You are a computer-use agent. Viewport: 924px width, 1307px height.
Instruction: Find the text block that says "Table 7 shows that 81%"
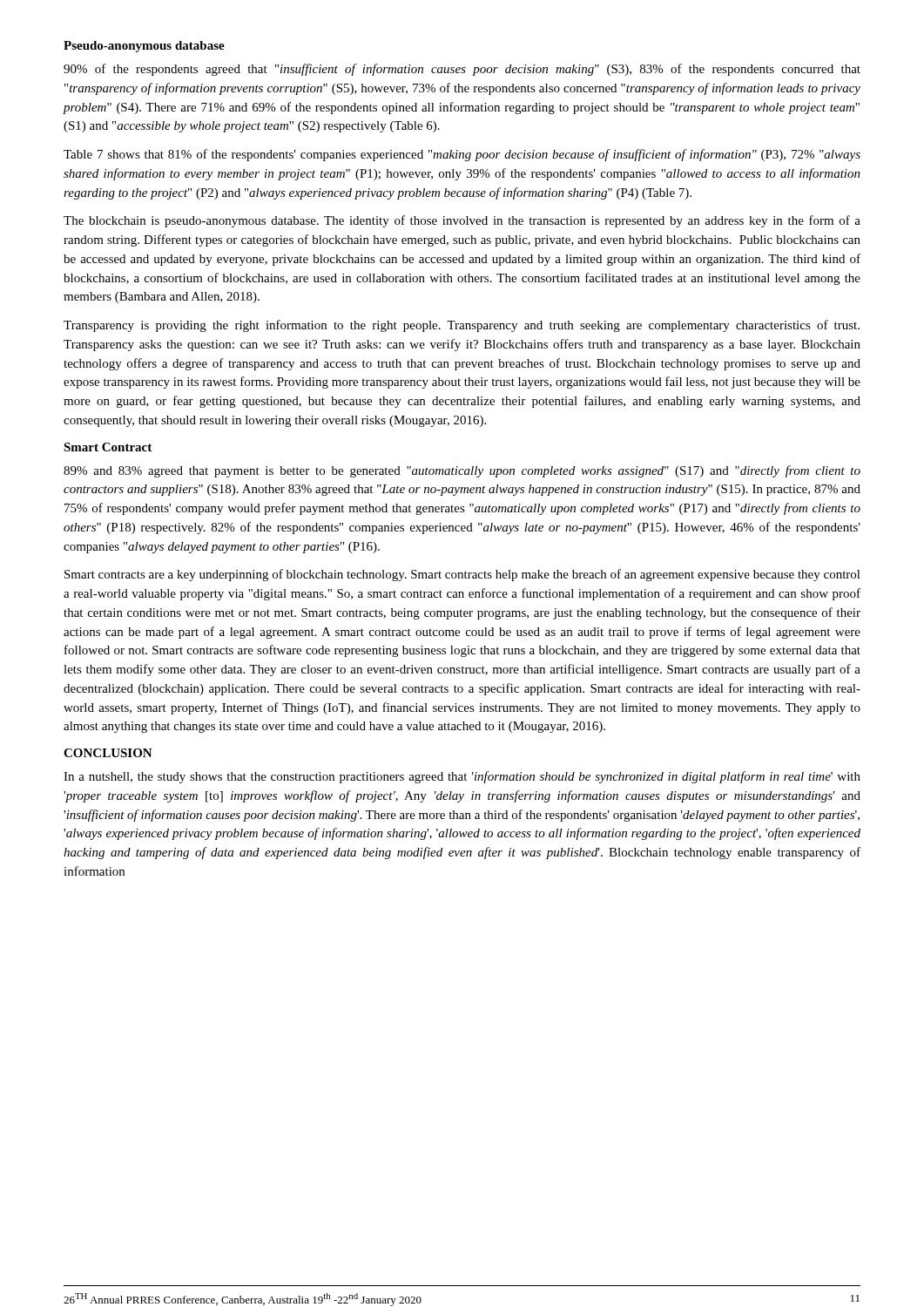point(462,174)
